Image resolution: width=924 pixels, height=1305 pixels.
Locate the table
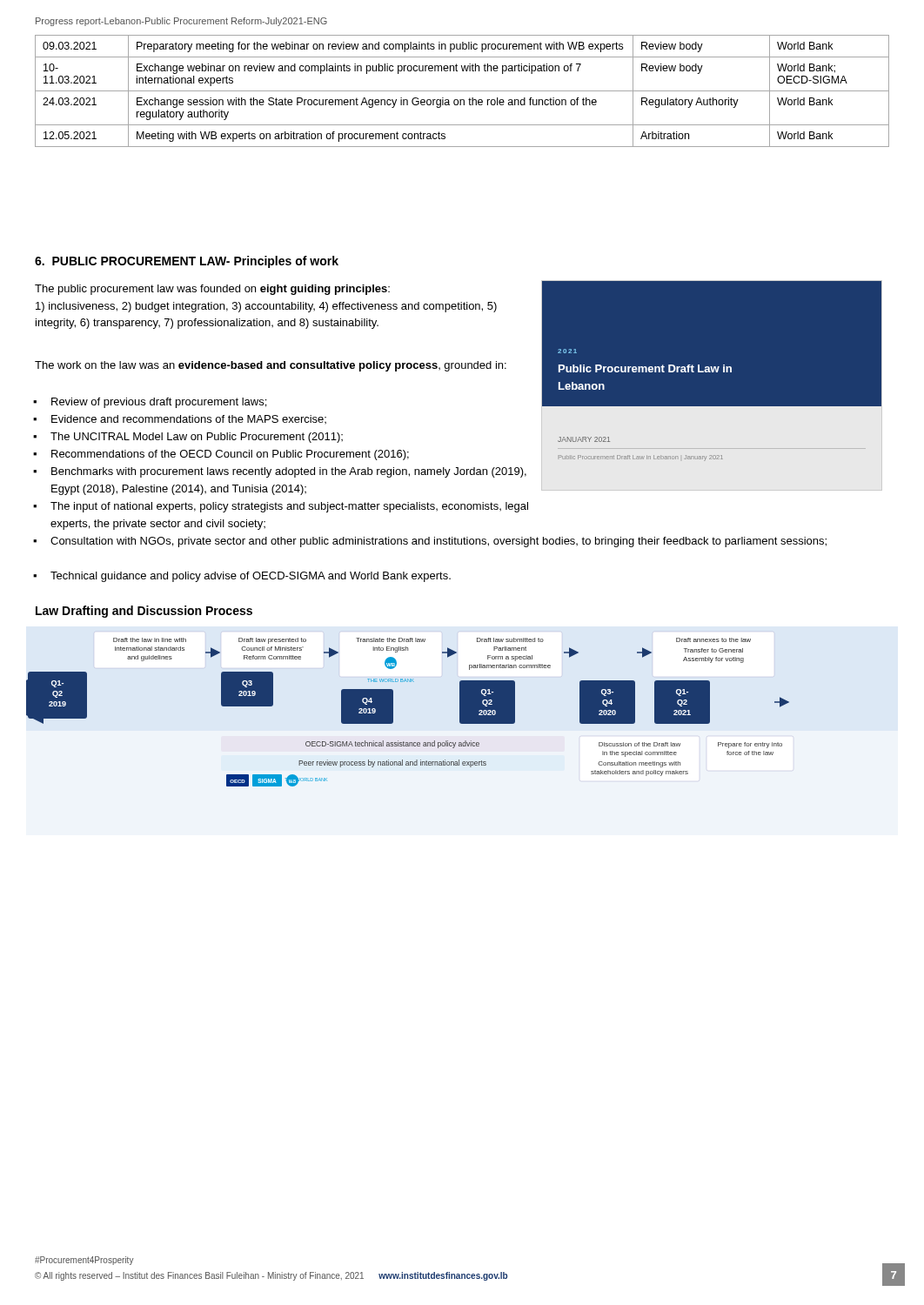tap(462, 91)
